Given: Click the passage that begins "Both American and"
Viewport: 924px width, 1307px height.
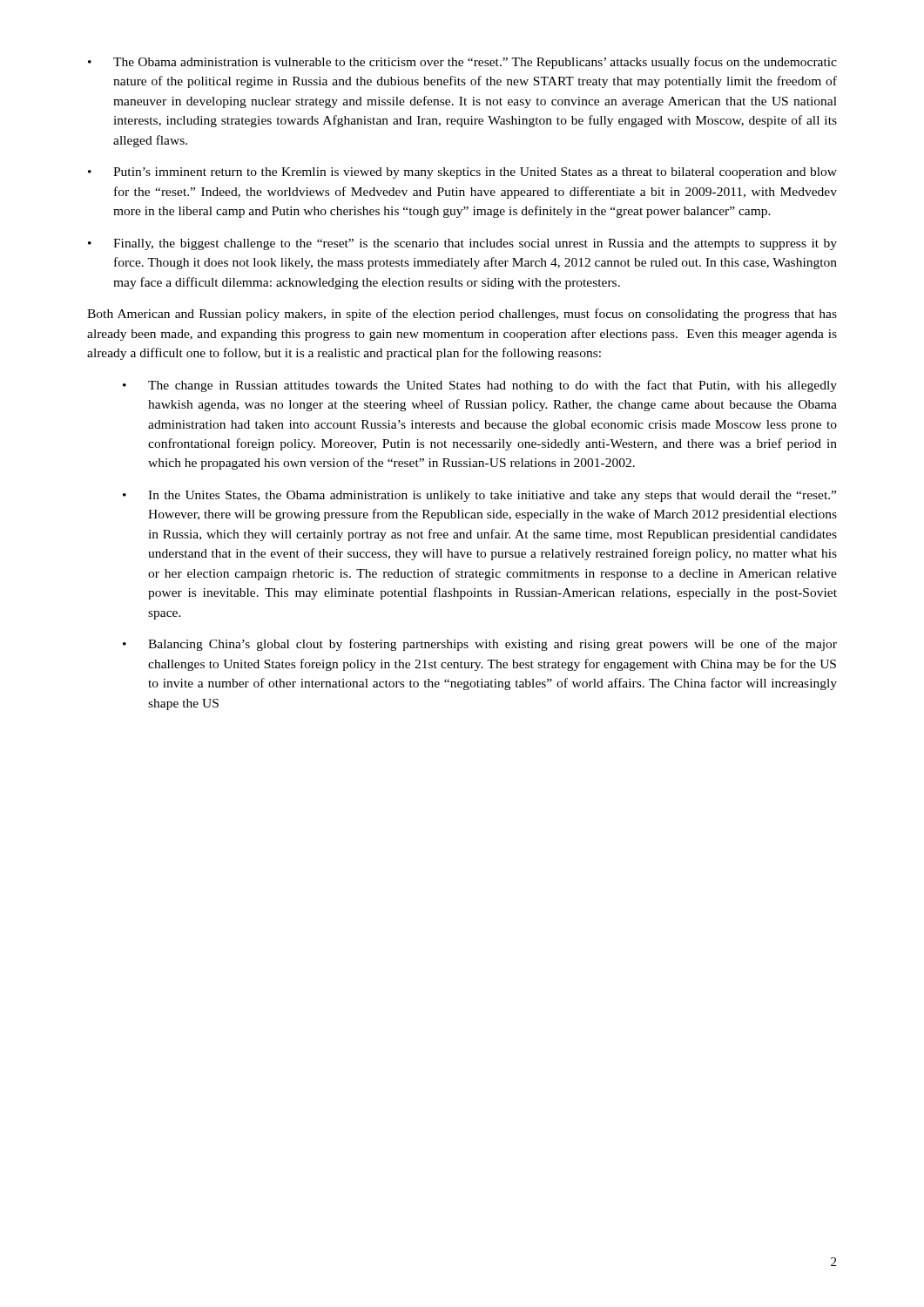Looking at the screenshot, I should [462, 333].
